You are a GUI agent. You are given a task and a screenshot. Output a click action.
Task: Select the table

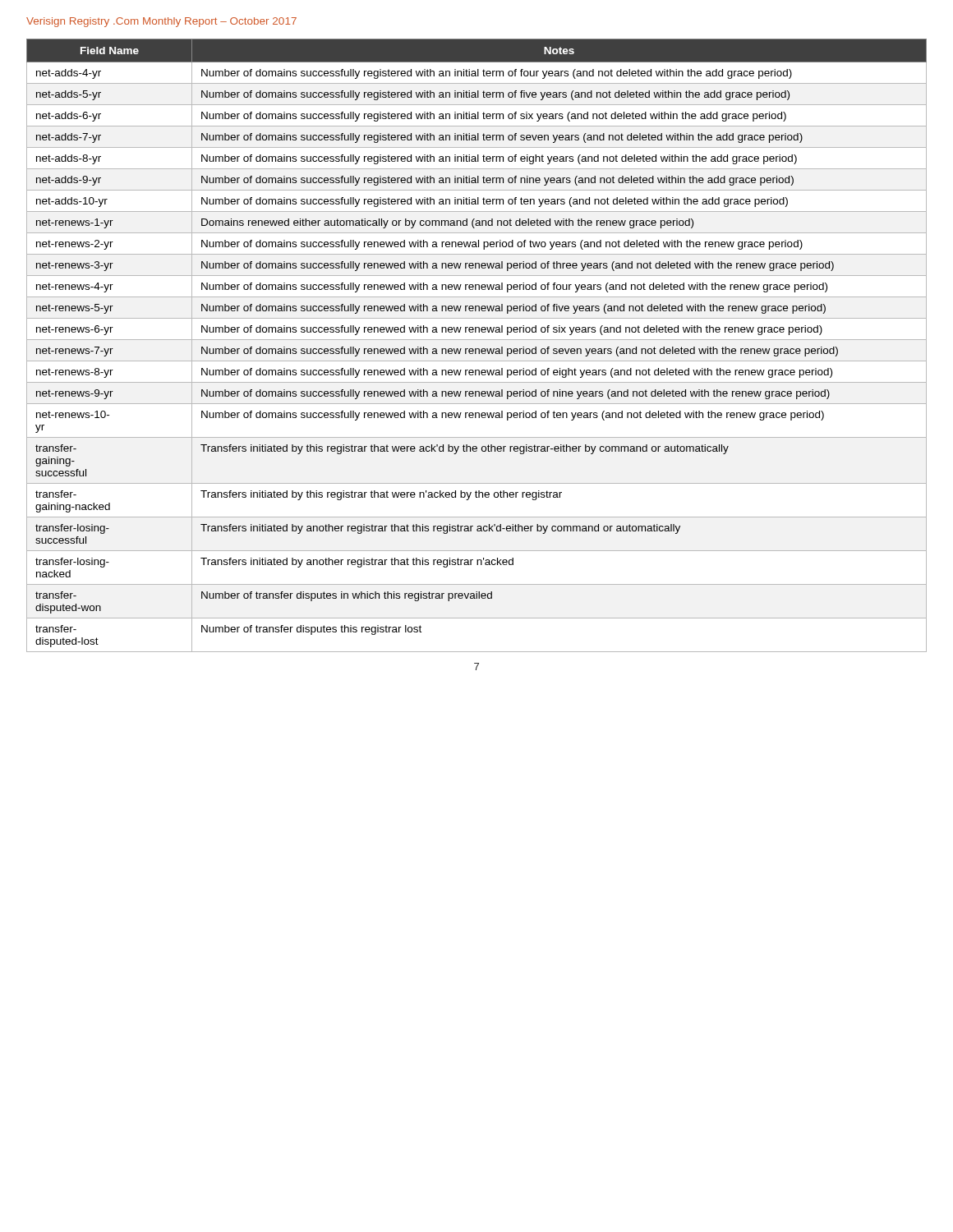click(x=476, y=345)
